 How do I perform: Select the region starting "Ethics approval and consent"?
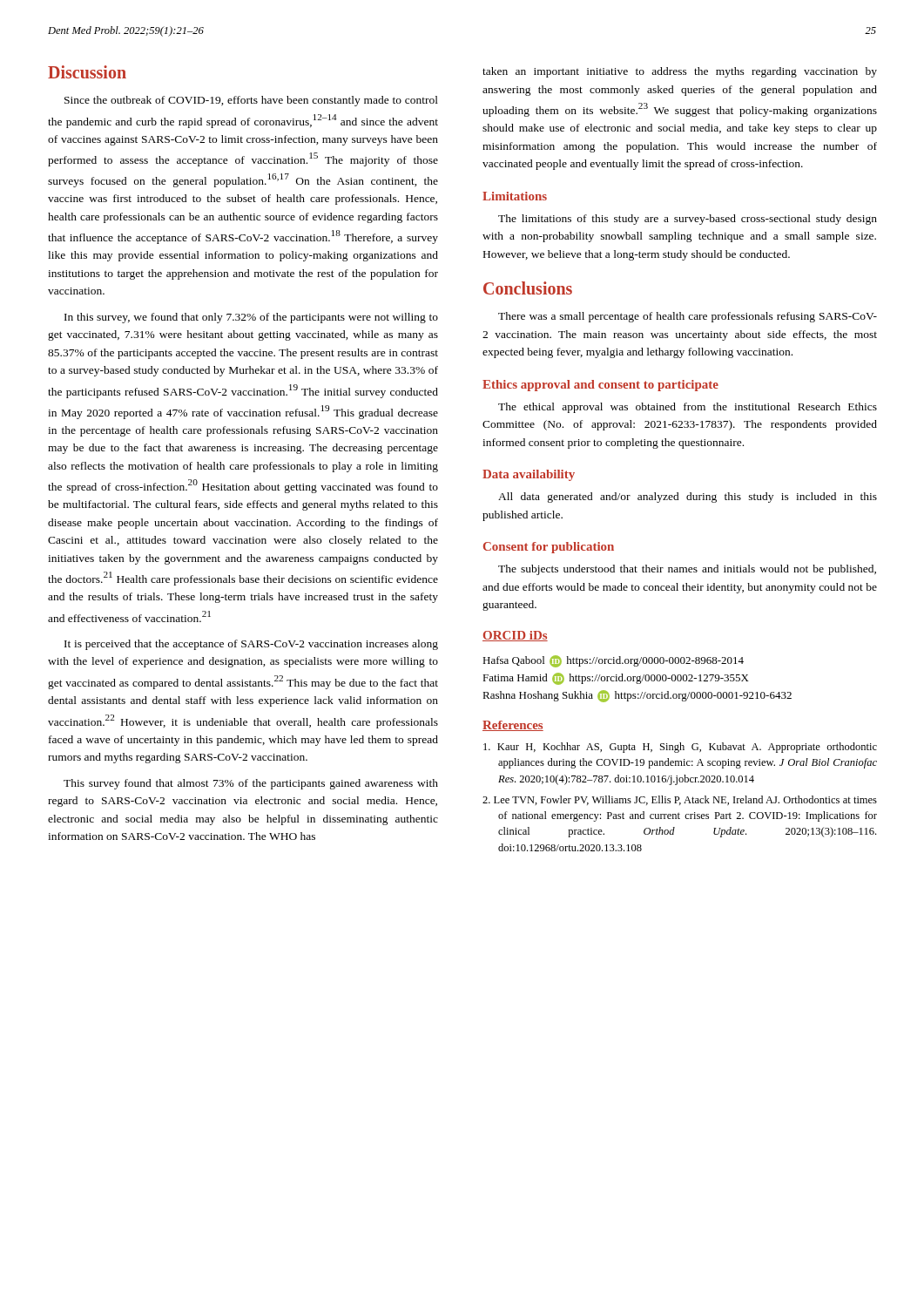[x=680, y=384]
